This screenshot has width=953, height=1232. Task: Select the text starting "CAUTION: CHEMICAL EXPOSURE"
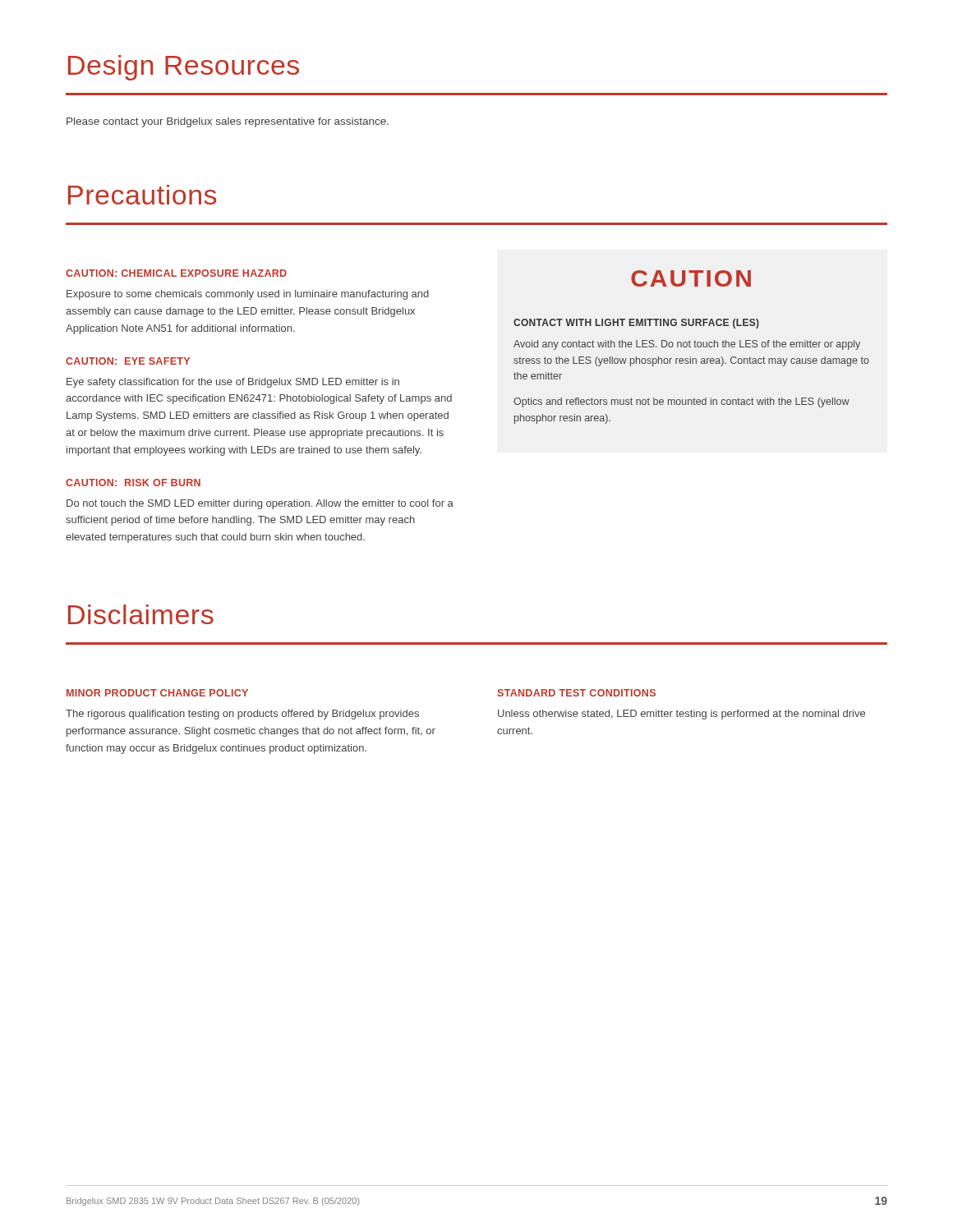176,274
